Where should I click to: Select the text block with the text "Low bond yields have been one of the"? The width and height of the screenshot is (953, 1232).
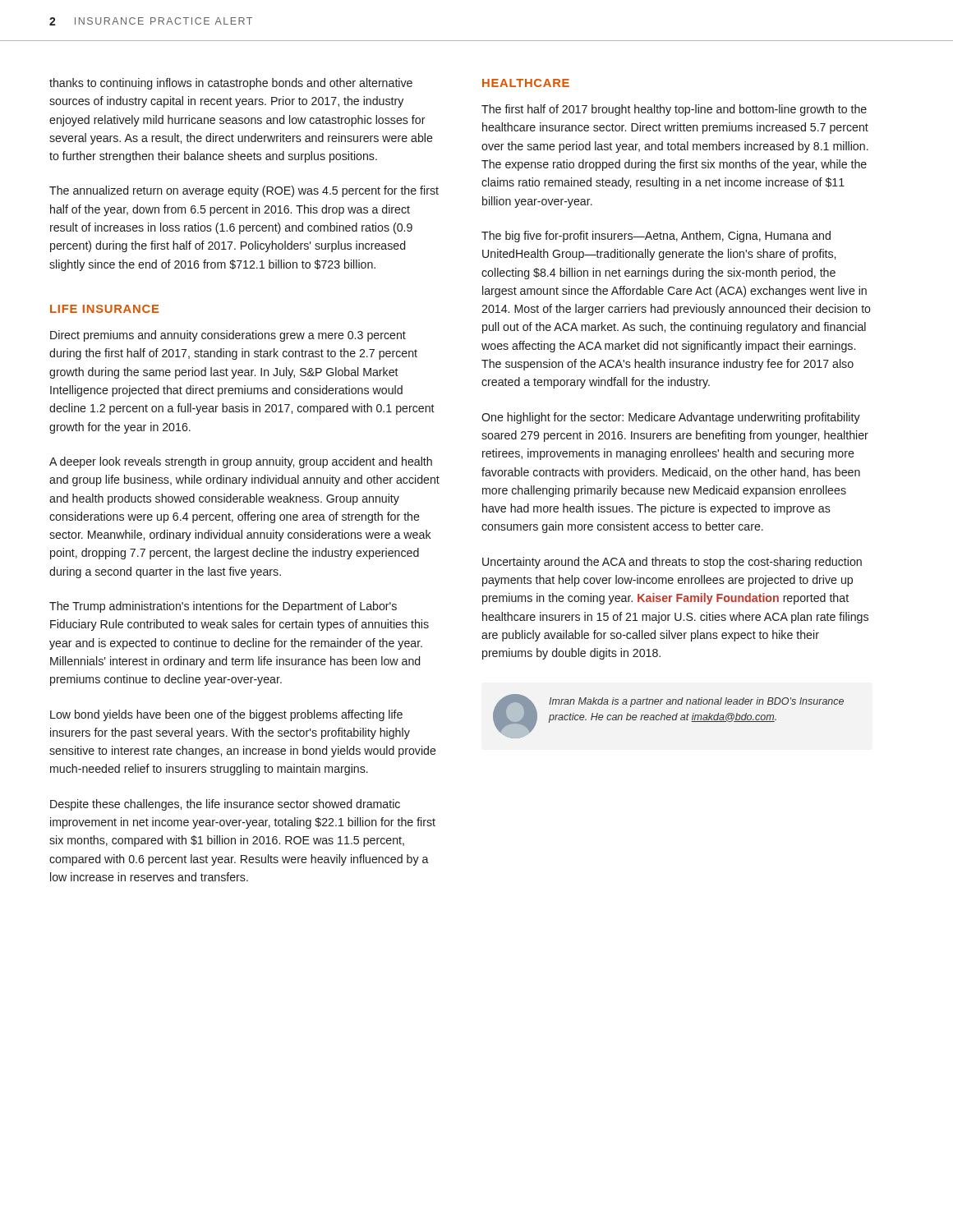(243, 742)
